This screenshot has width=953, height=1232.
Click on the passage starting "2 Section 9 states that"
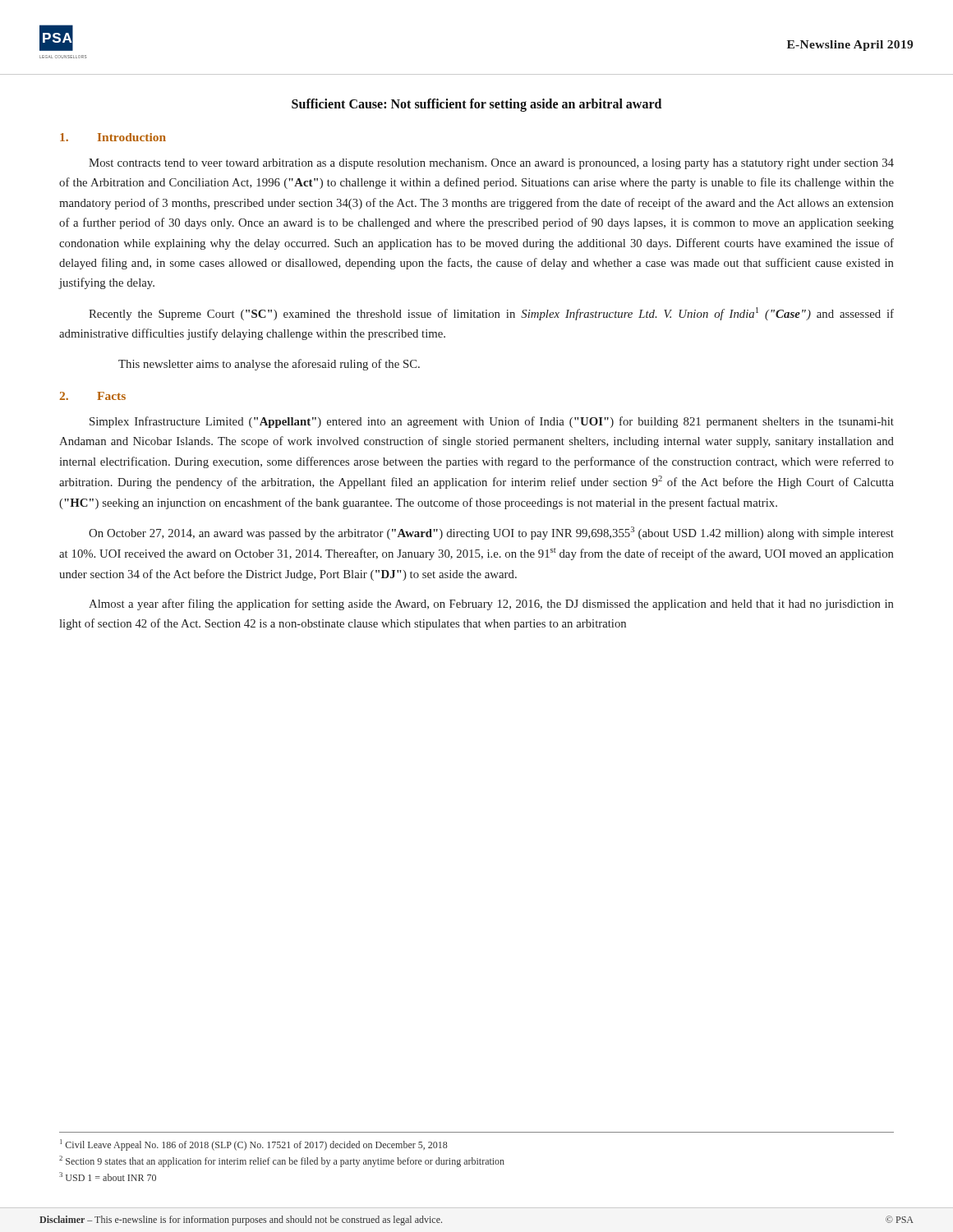click(x=282, y=1161)
